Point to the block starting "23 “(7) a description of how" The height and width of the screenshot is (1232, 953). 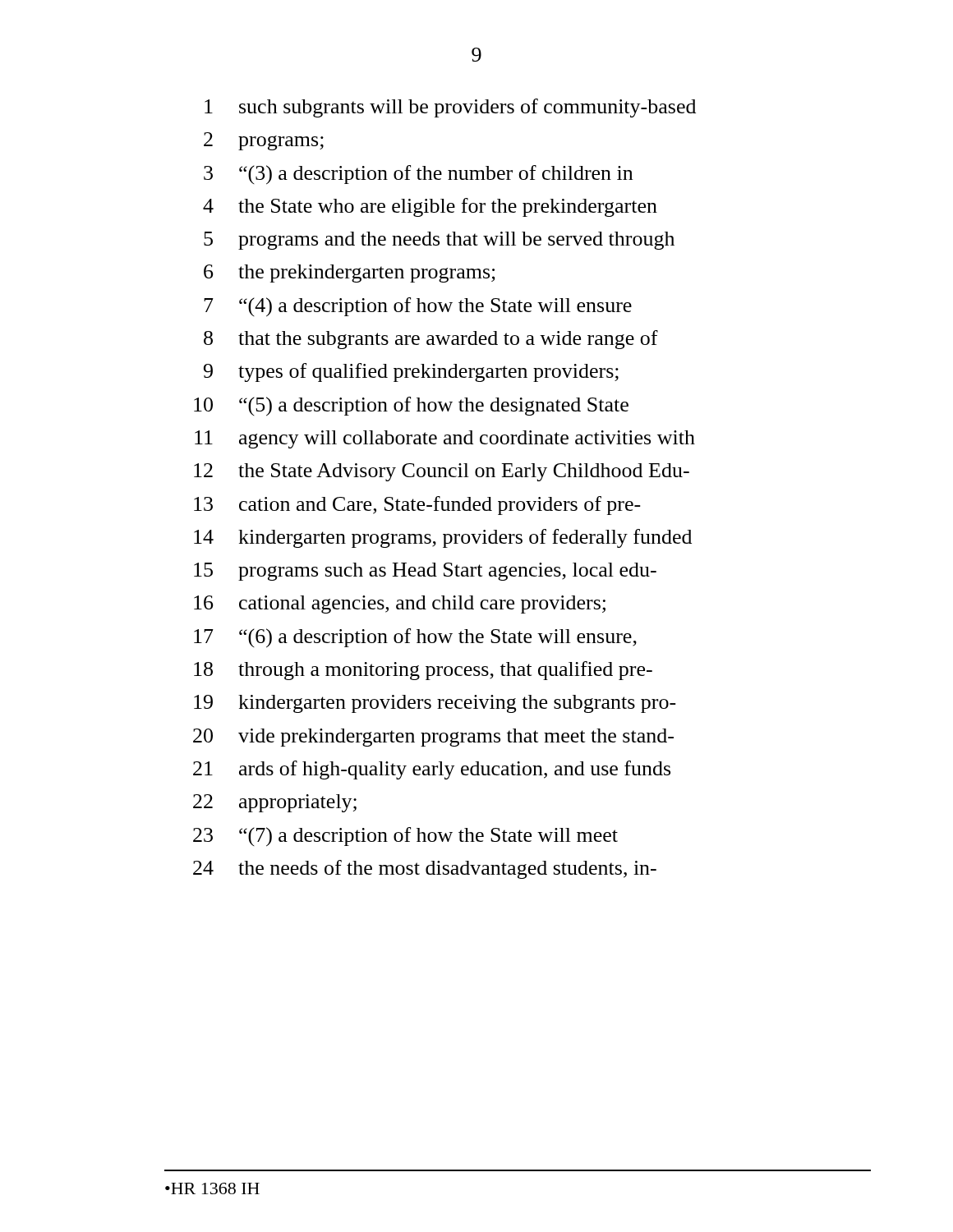coord(518,852)
